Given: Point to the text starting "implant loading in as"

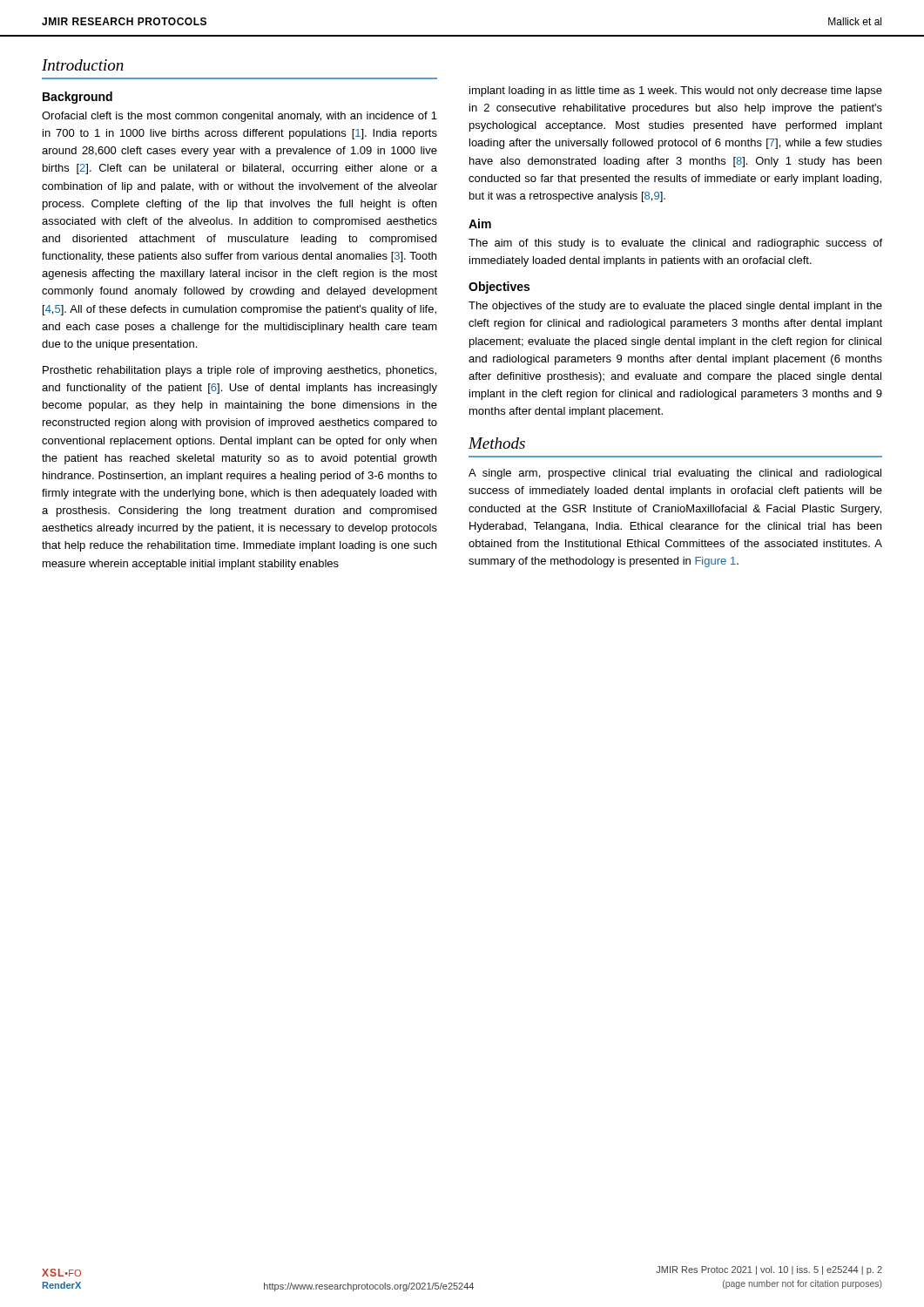Looking at the screenshot, I should click(x=675, y=143).
